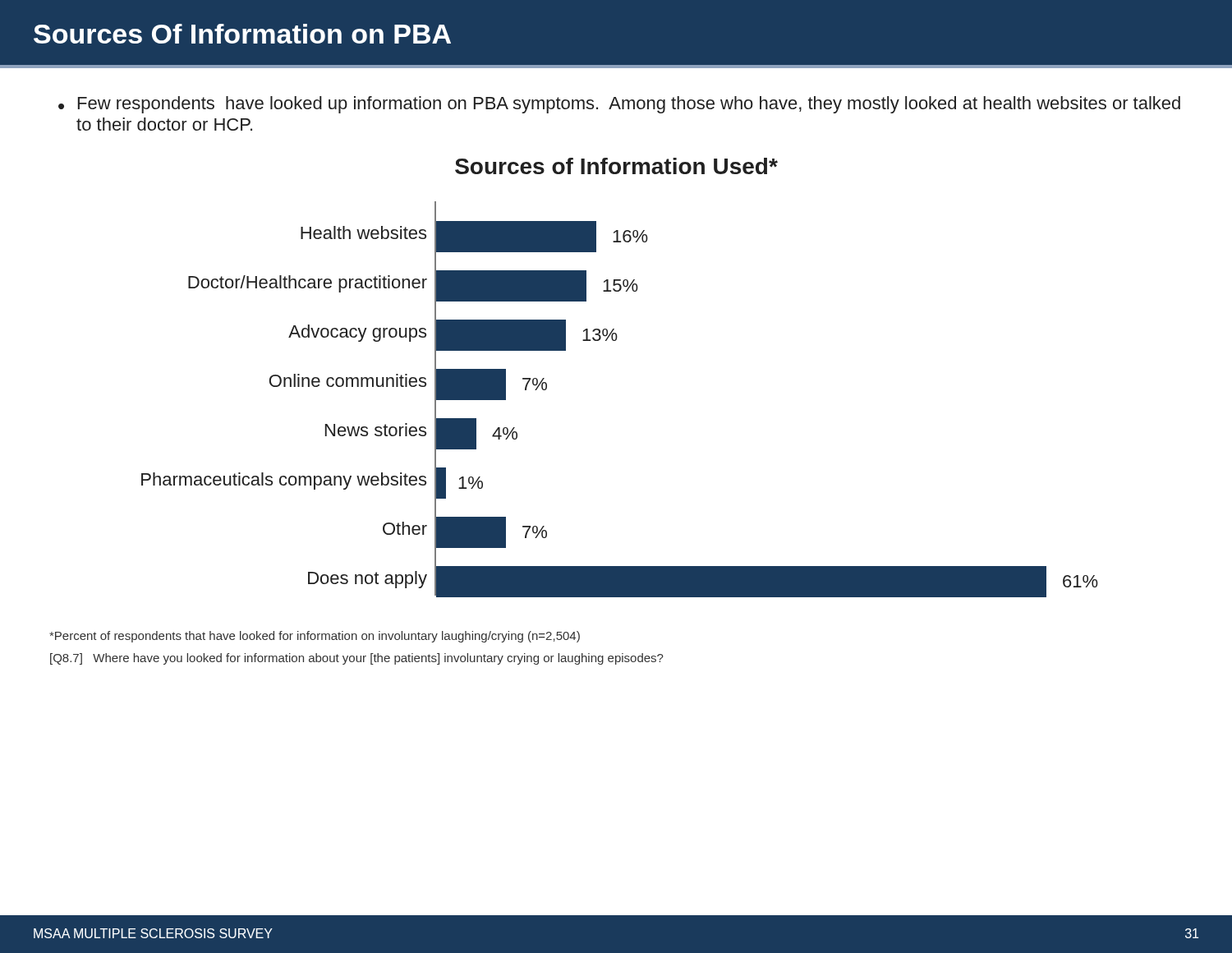The height and width of the screenshot is (953, 1232).
Task: Click on the bar chart
Action: 616,403
